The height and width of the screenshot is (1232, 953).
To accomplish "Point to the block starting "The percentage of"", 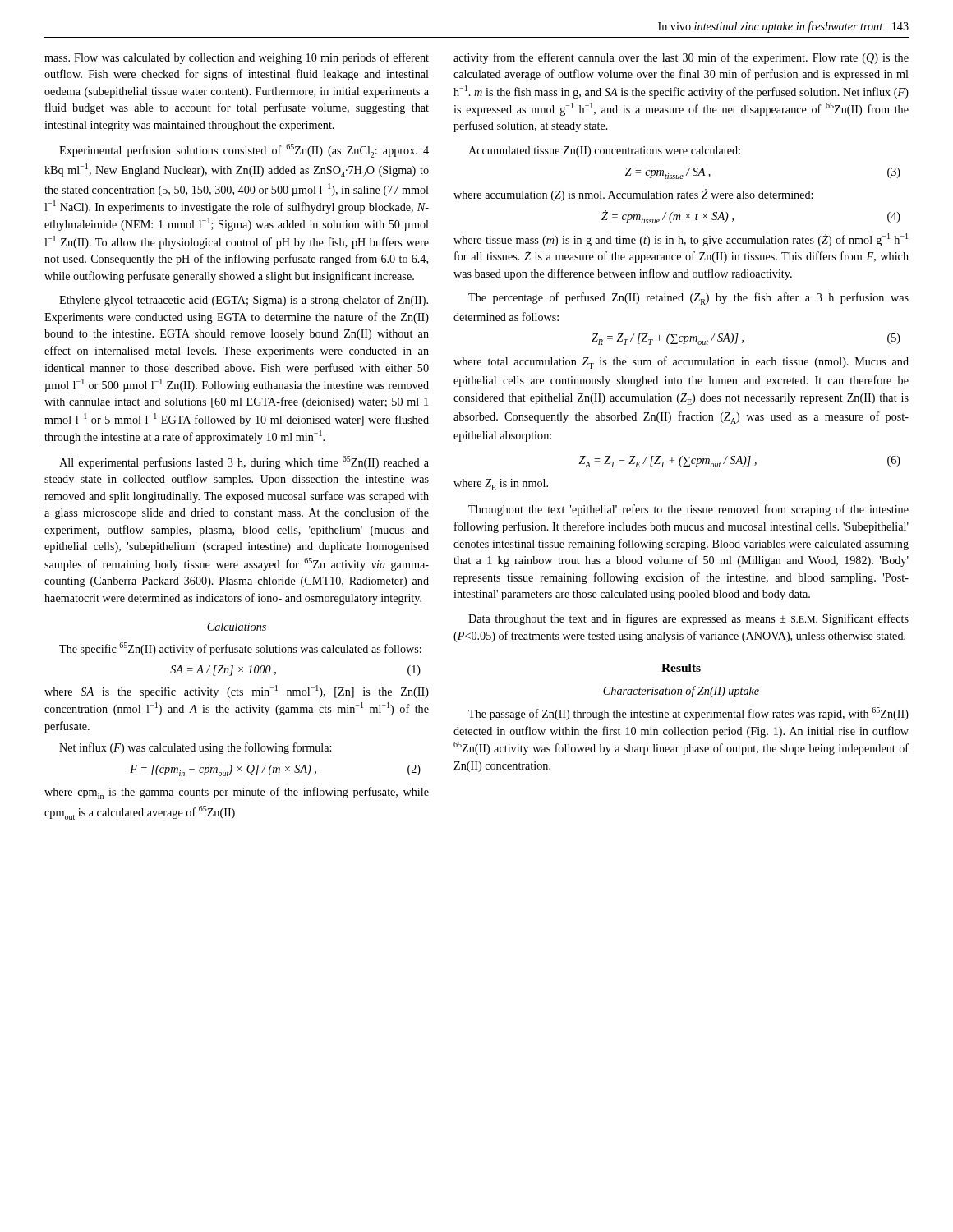I will tap(681, 307).
